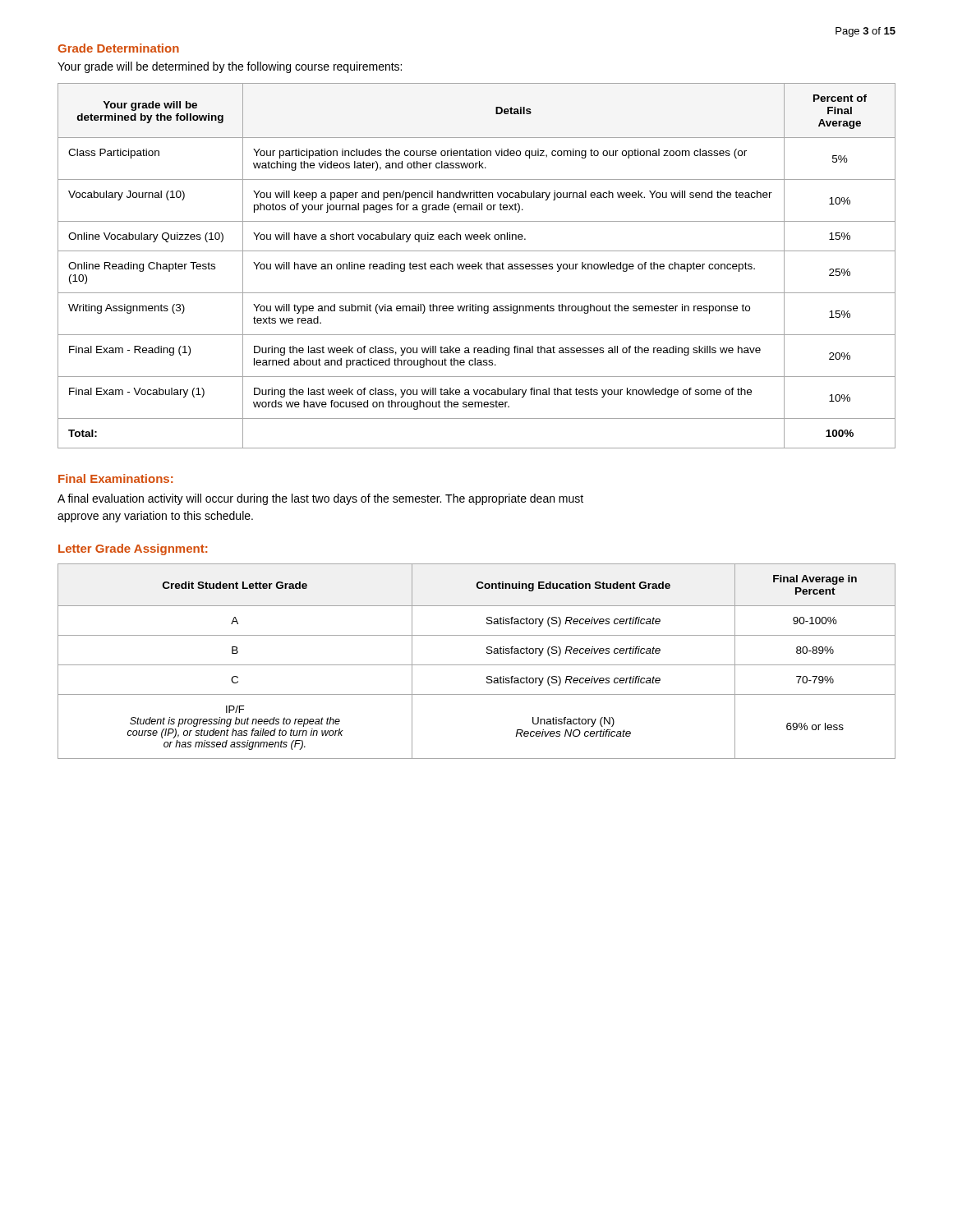Find the table that mentions "Percent of Final Average"
The width and height of the screenshot is (953, 1232).
tap(476, 266)
